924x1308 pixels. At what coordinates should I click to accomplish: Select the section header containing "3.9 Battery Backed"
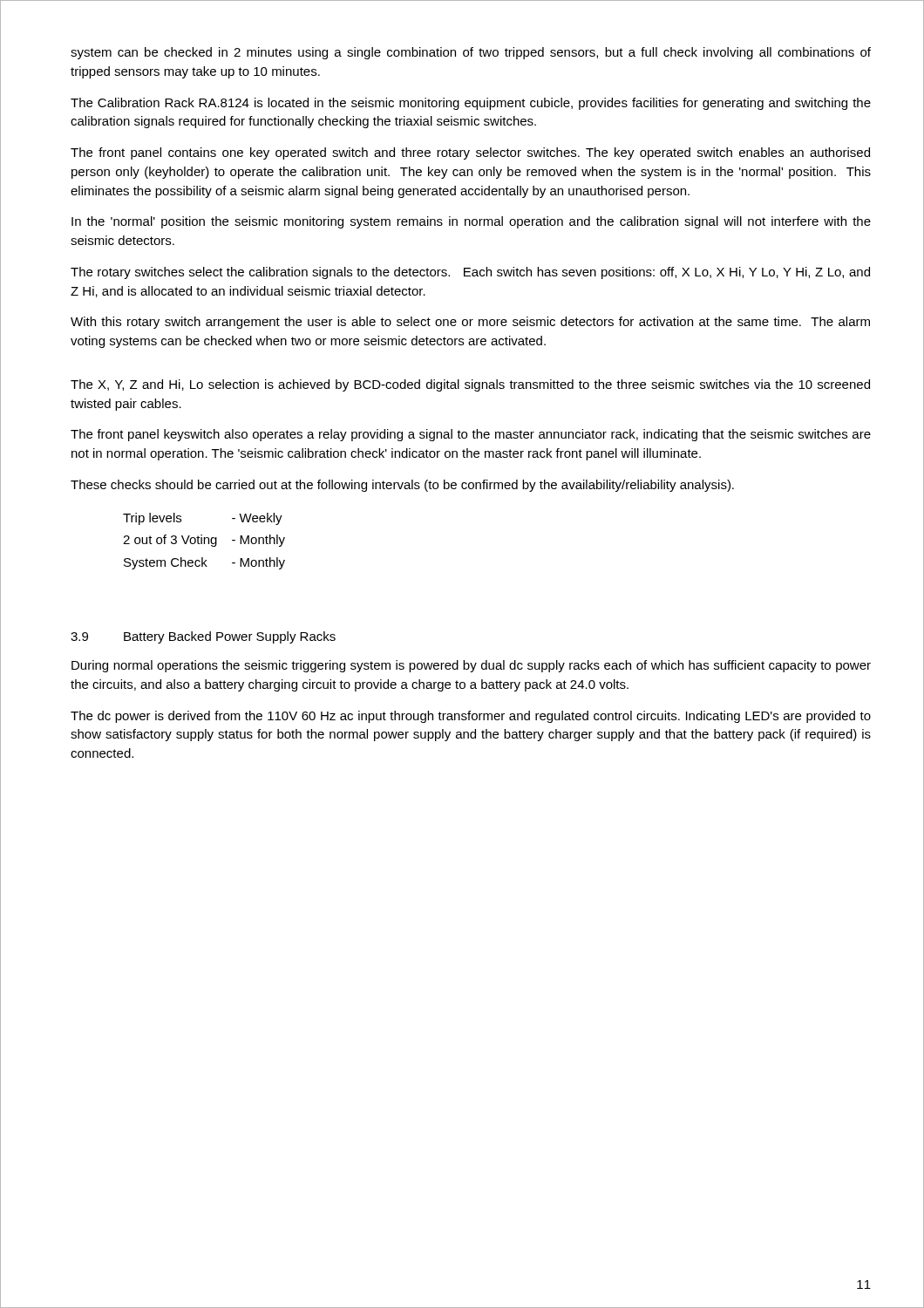pyautogui.click(x=203, y=636)
